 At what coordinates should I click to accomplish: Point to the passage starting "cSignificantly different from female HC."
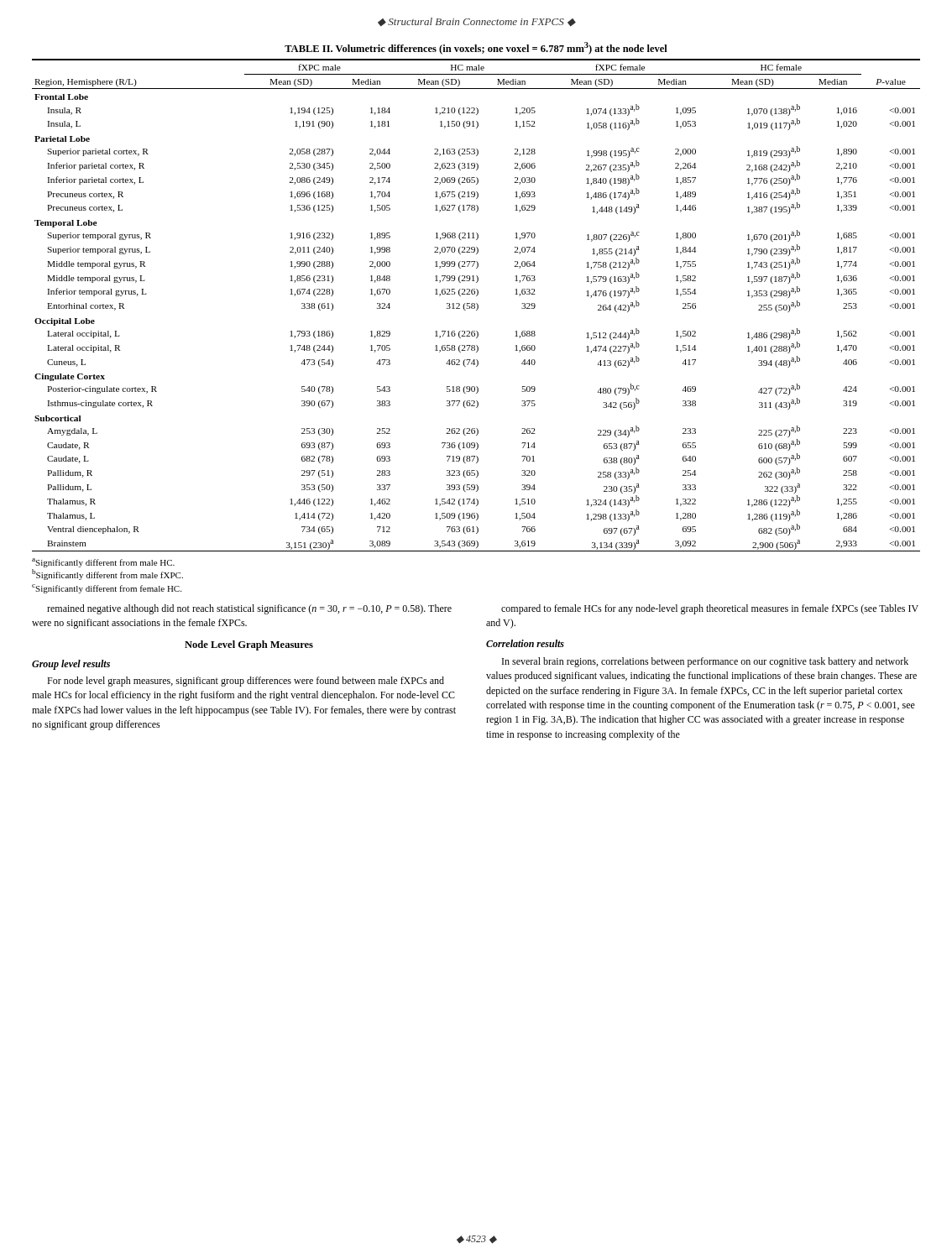tap(107, 587)
